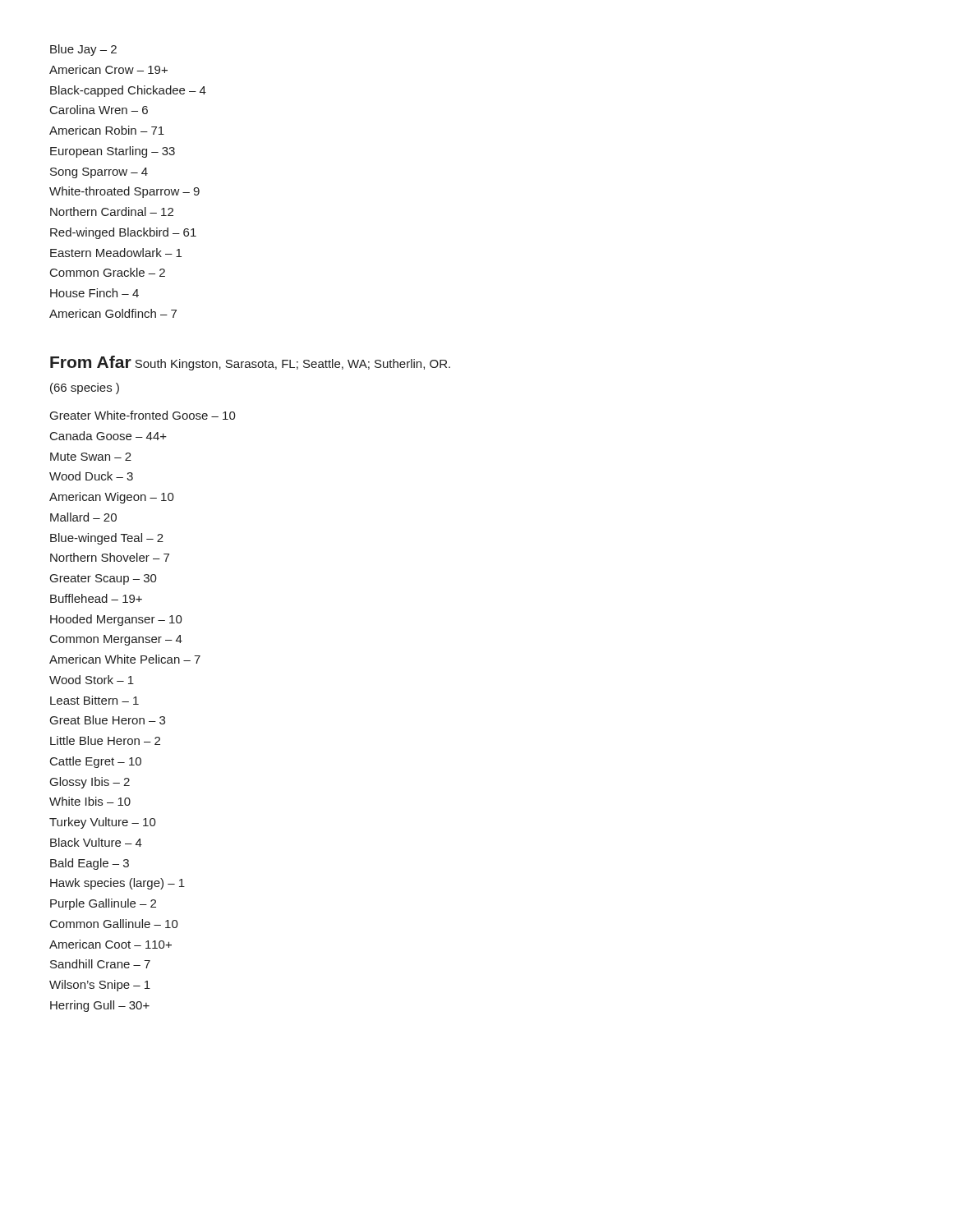Point to the text block starting "From Afar South Kingston, Sarasota,"
953x1232 pixels.
(250, 361)
